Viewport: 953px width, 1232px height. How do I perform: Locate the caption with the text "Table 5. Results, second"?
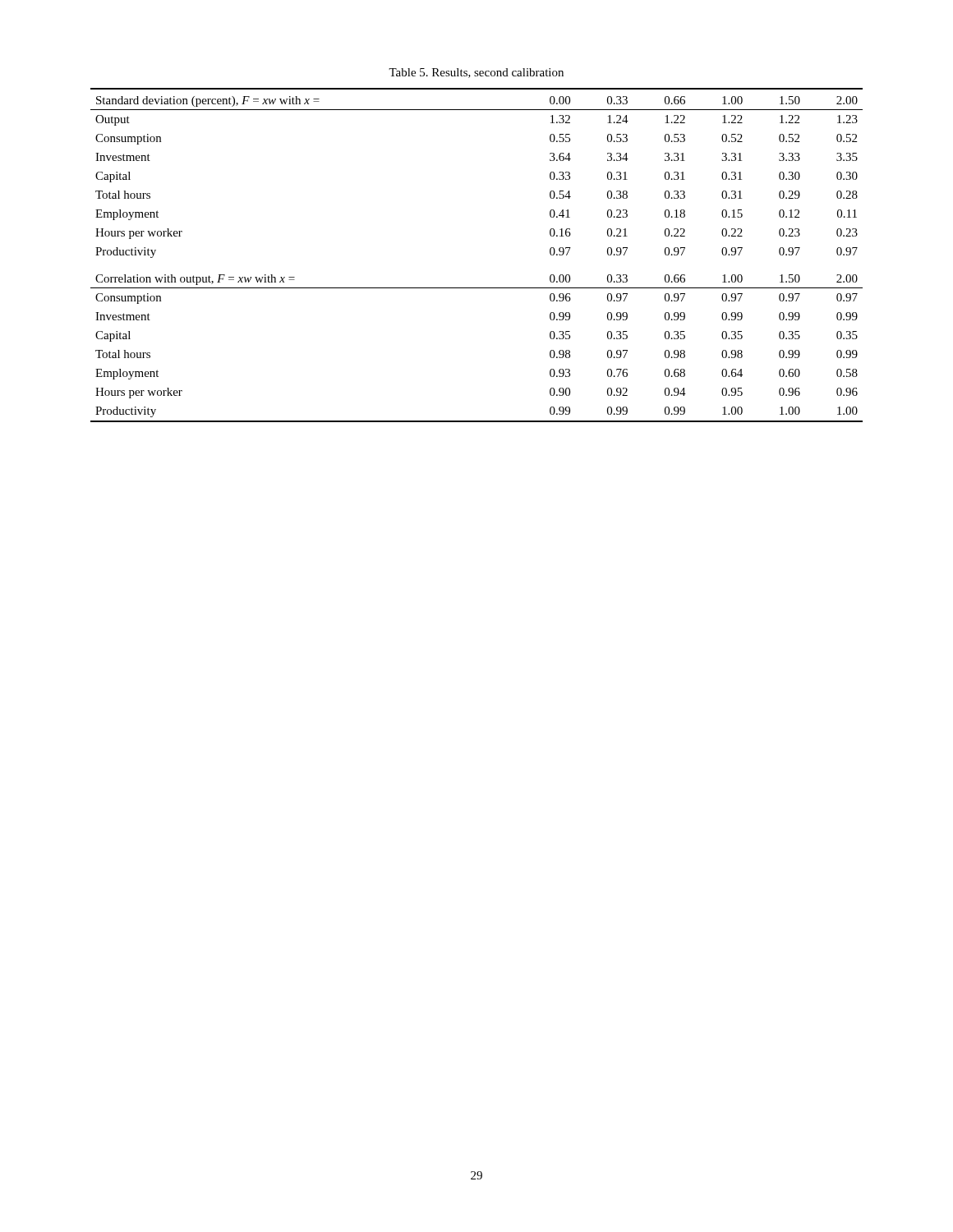(476, 72)
